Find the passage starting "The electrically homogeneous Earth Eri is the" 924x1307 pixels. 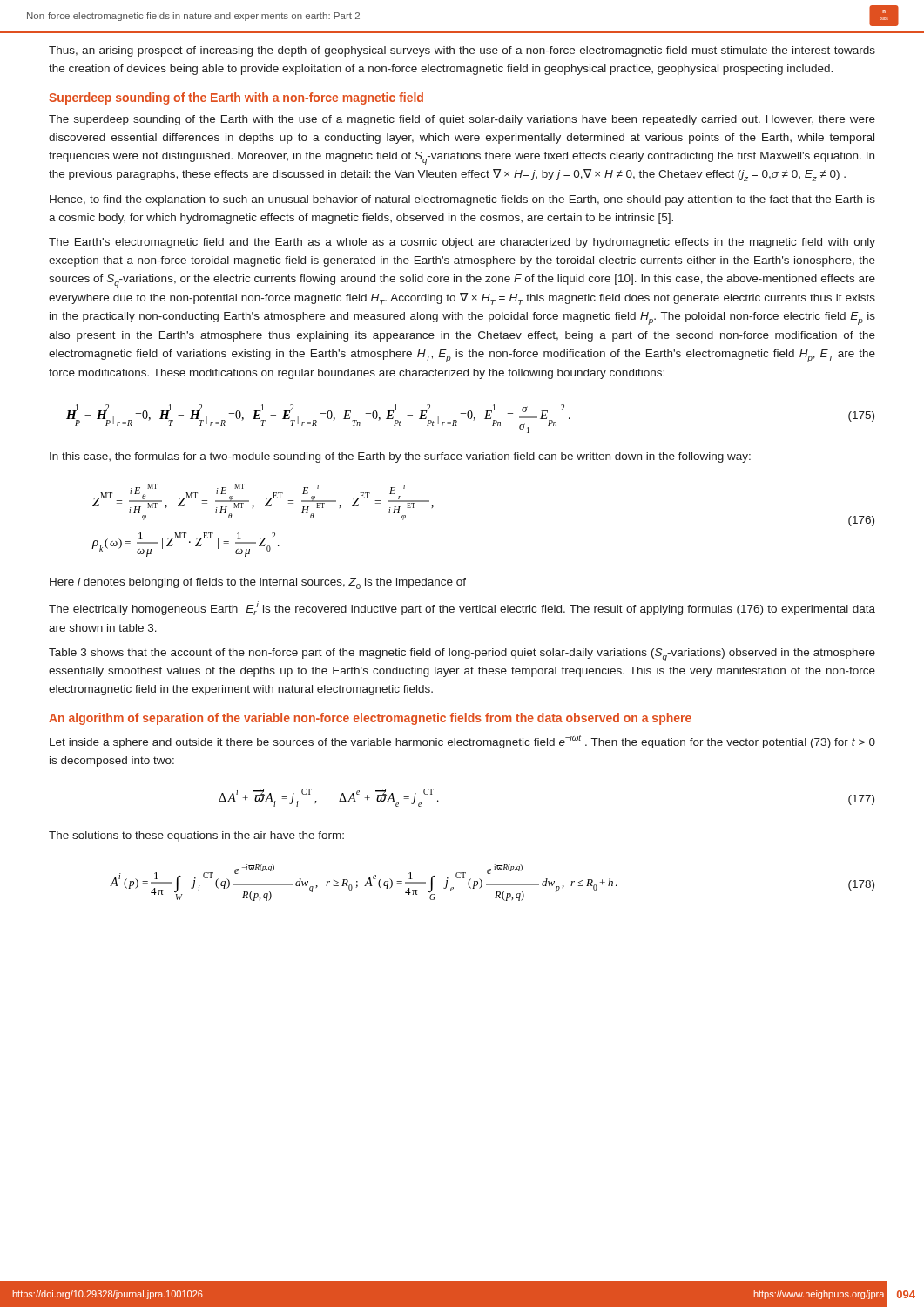[462, 618]
